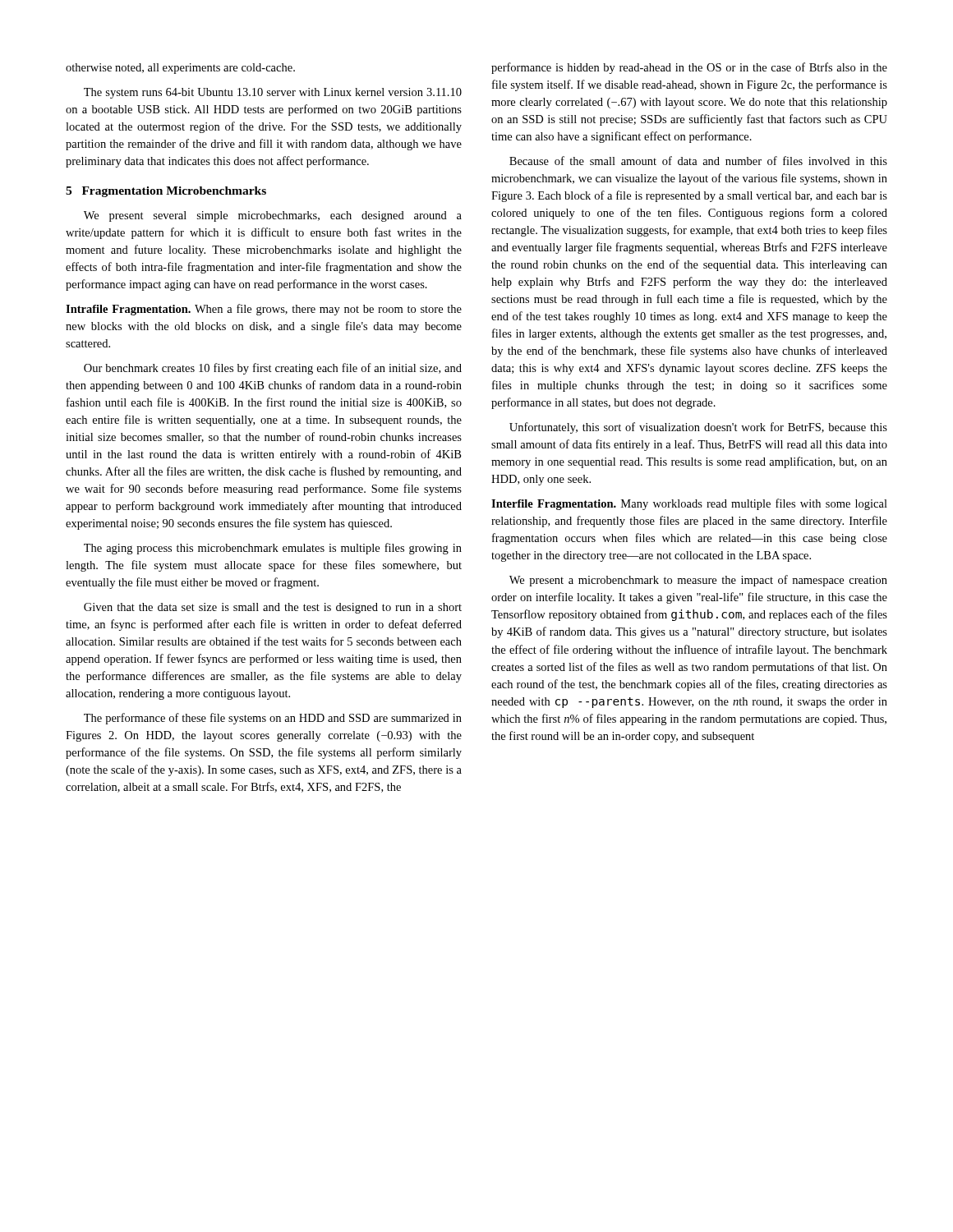This screenshot has height=1232, width=953.
Task: Locate the block of text that opens with "The performance of these file systems on"
Action: point(264,753)
